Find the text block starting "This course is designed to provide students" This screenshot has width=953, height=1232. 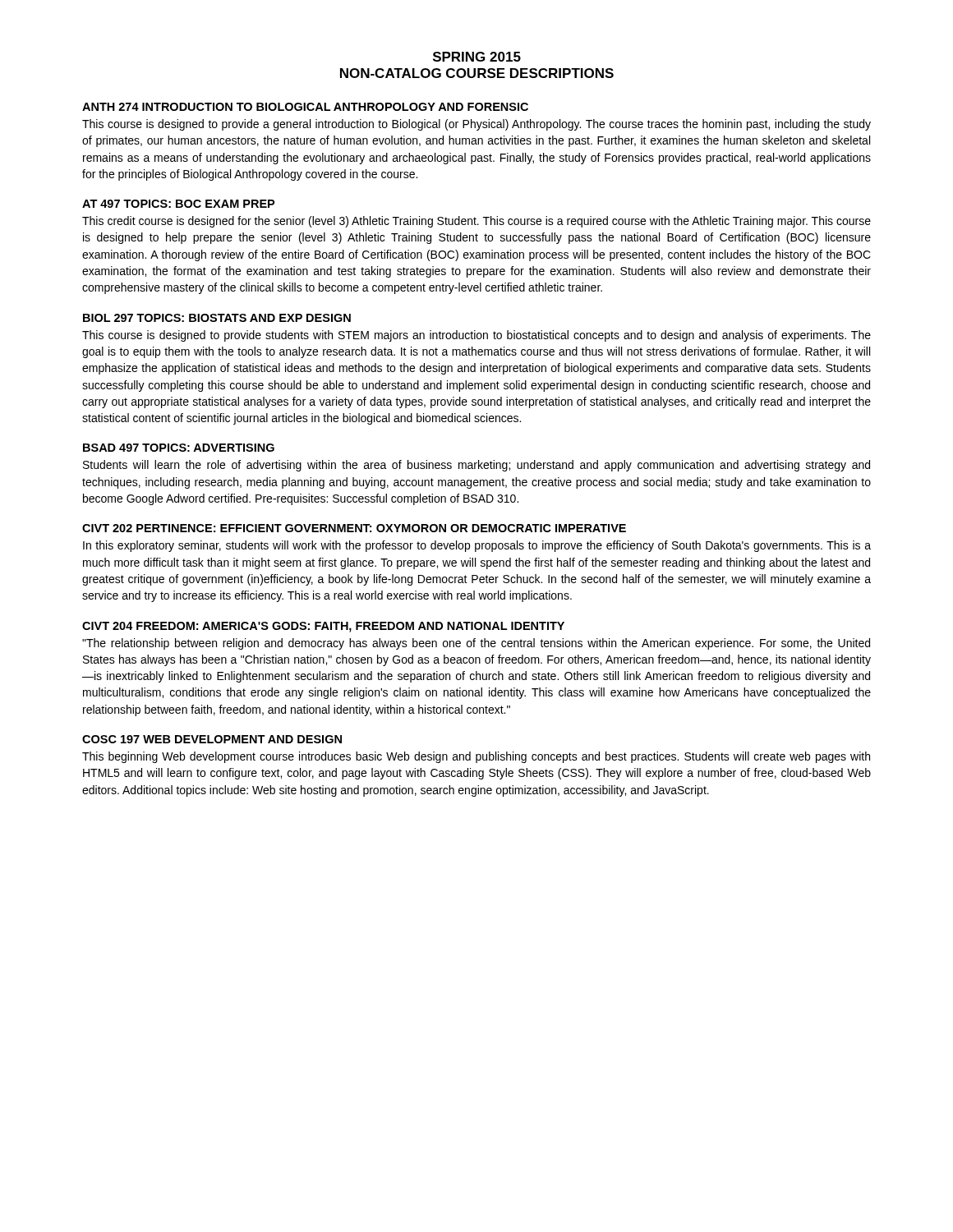[476, 376]
